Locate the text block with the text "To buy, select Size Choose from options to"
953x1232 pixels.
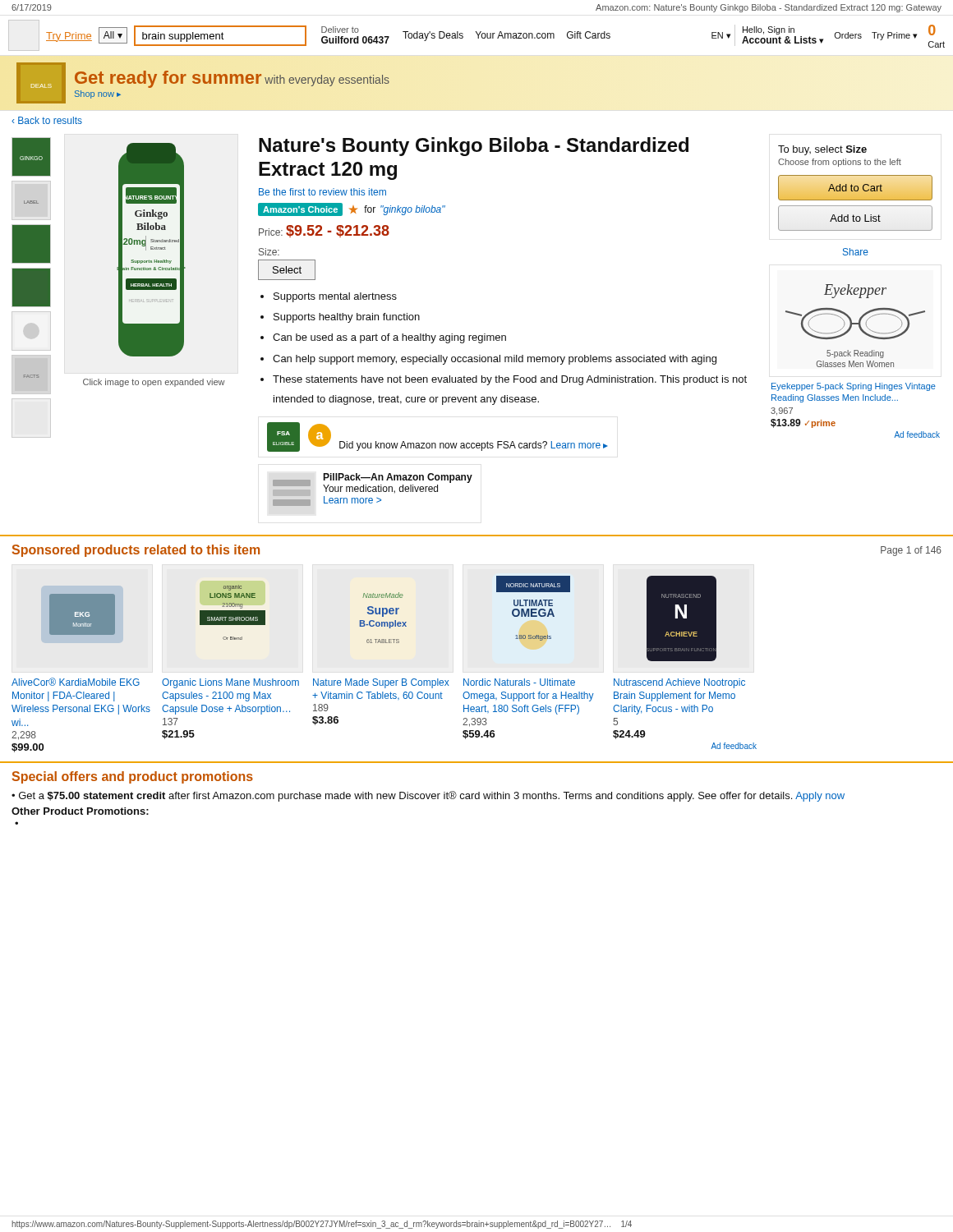pyautogui.click(x=855, y=187)
